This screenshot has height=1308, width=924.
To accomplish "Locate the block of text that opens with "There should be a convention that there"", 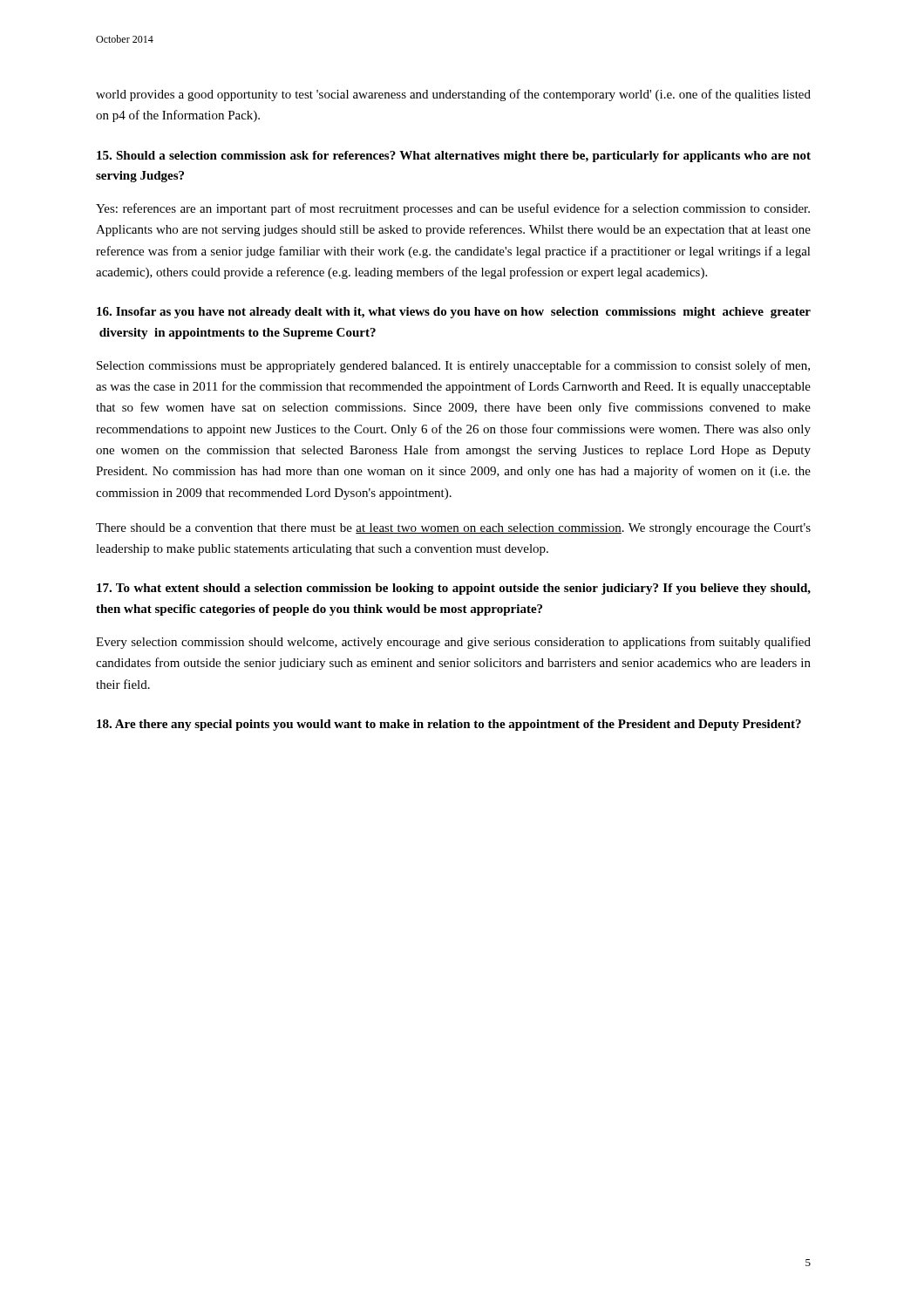I will tap(453, 538).
